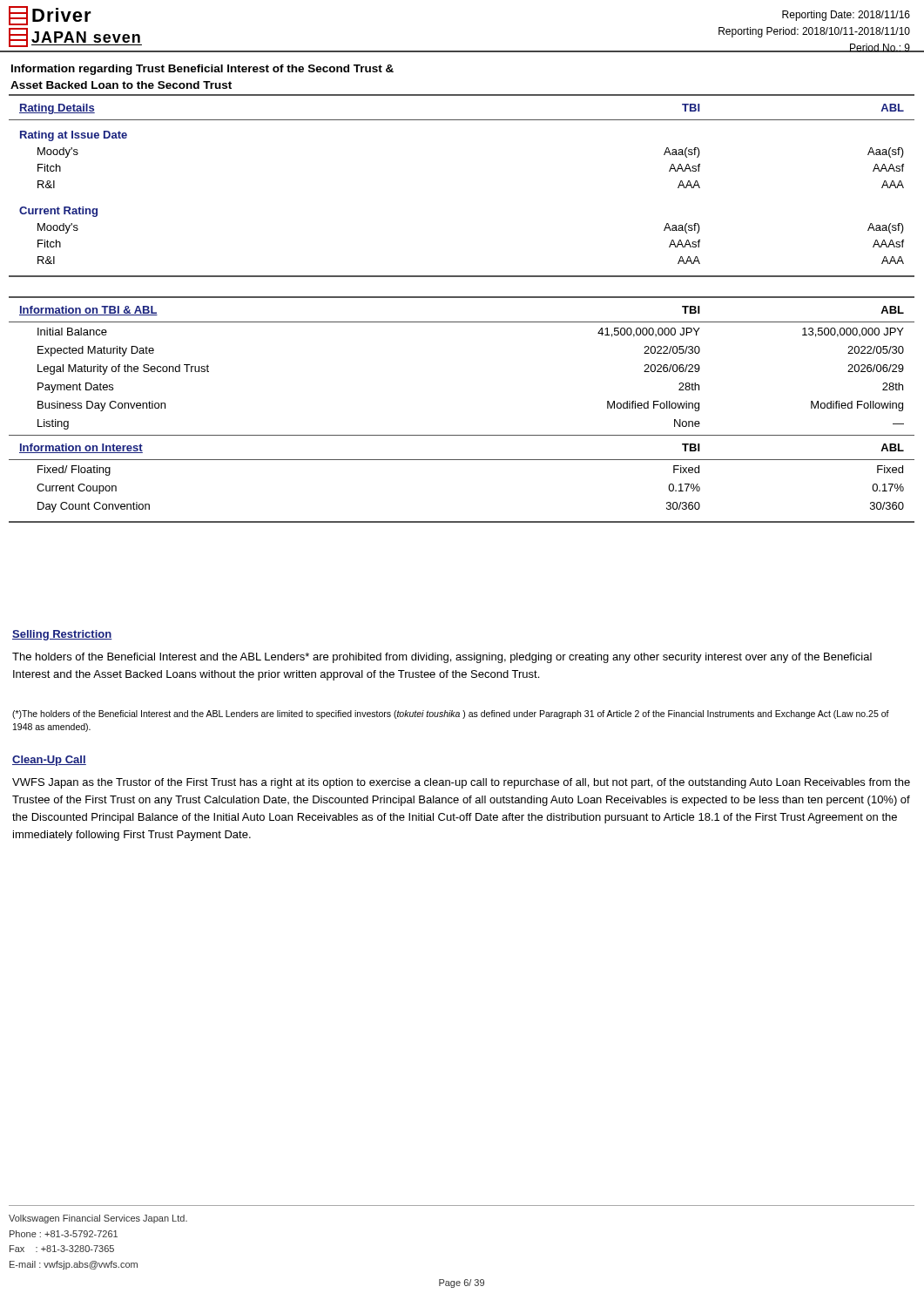This screenshot has width=924, height=1307.
Task: Find the table that mentions "Current Rating"
Action: coord(462,194)
